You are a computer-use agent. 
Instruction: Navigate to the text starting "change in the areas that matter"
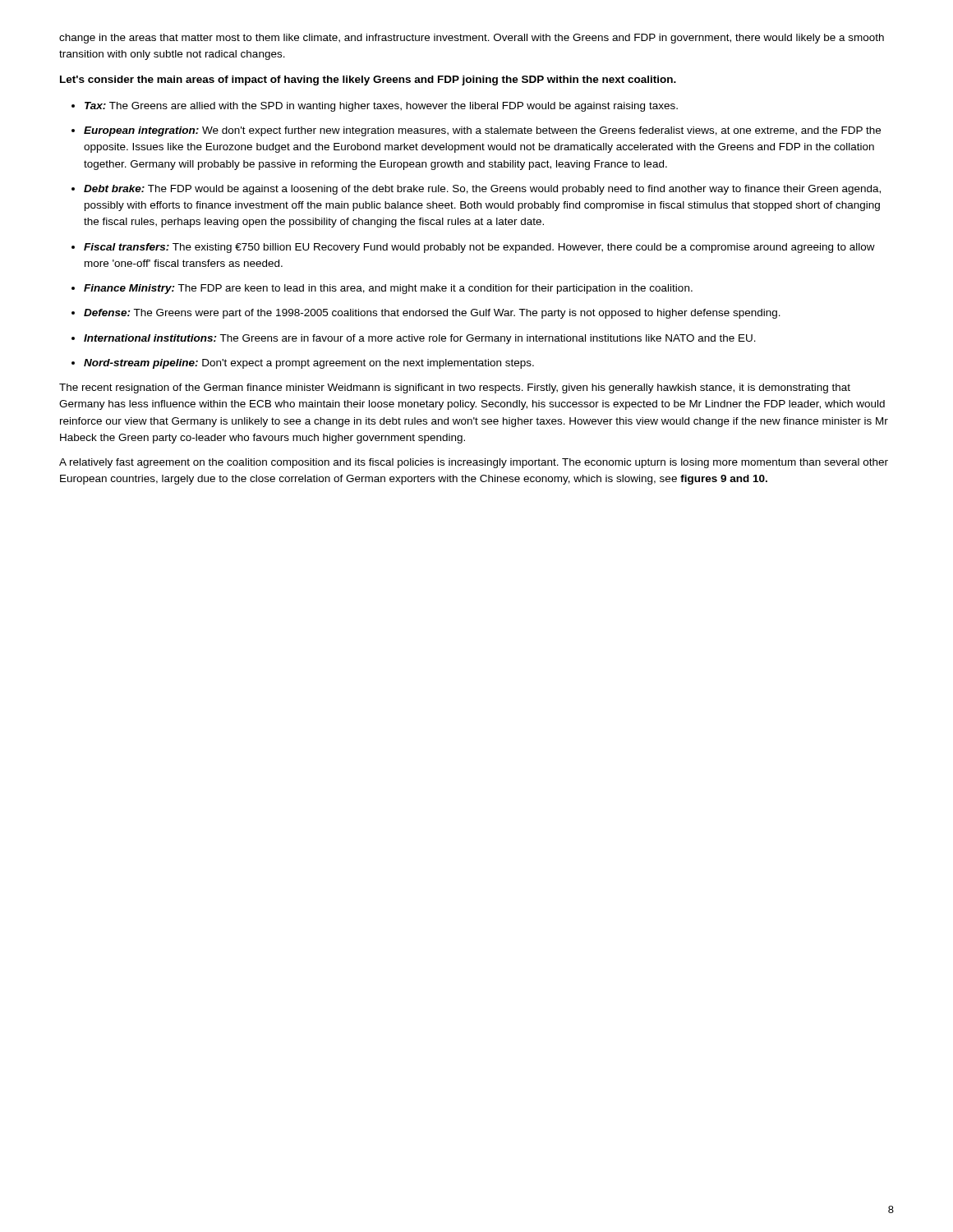click(x=472, y=46)
